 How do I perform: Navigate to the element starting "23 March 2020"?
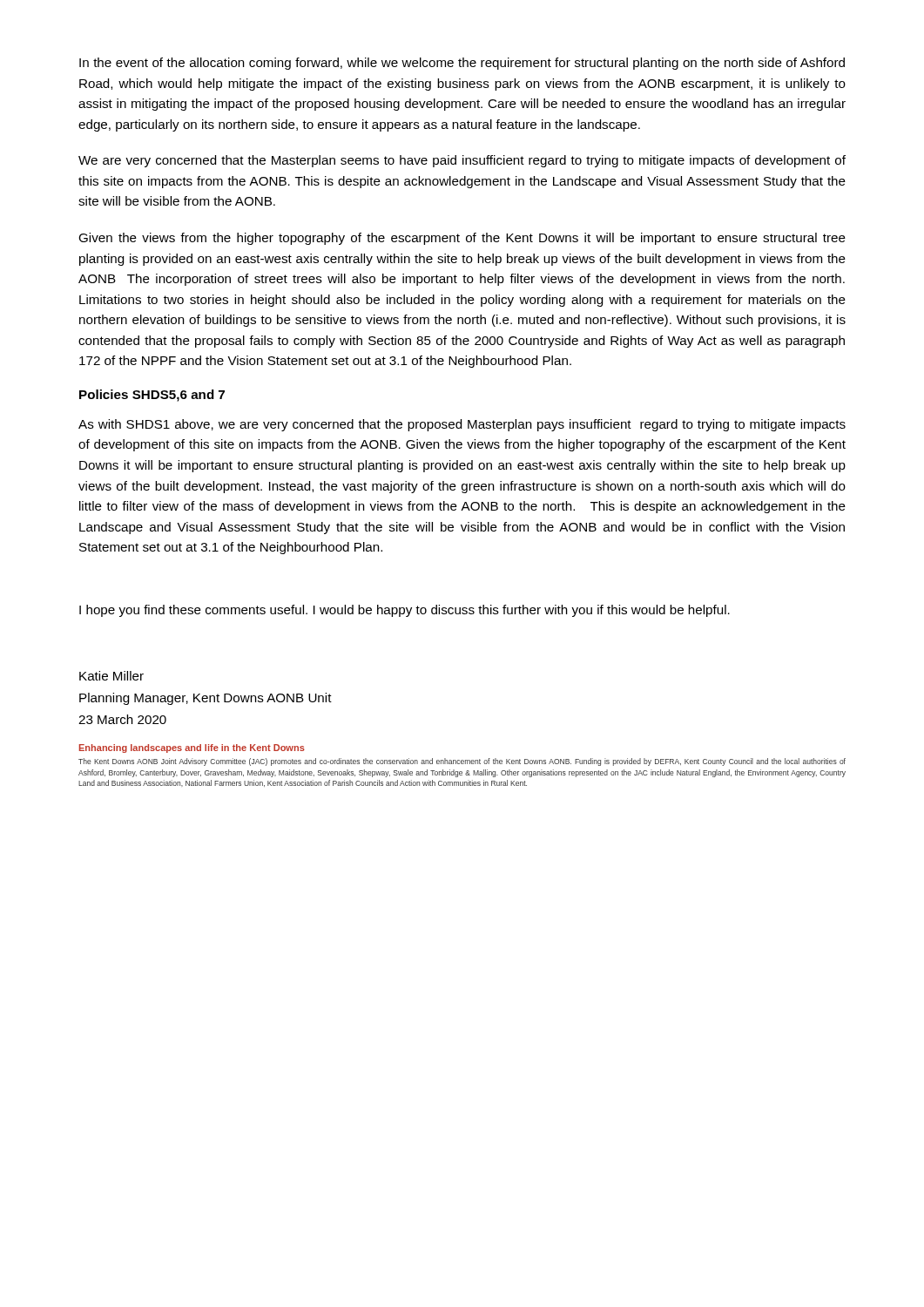[x=122, y=720]
